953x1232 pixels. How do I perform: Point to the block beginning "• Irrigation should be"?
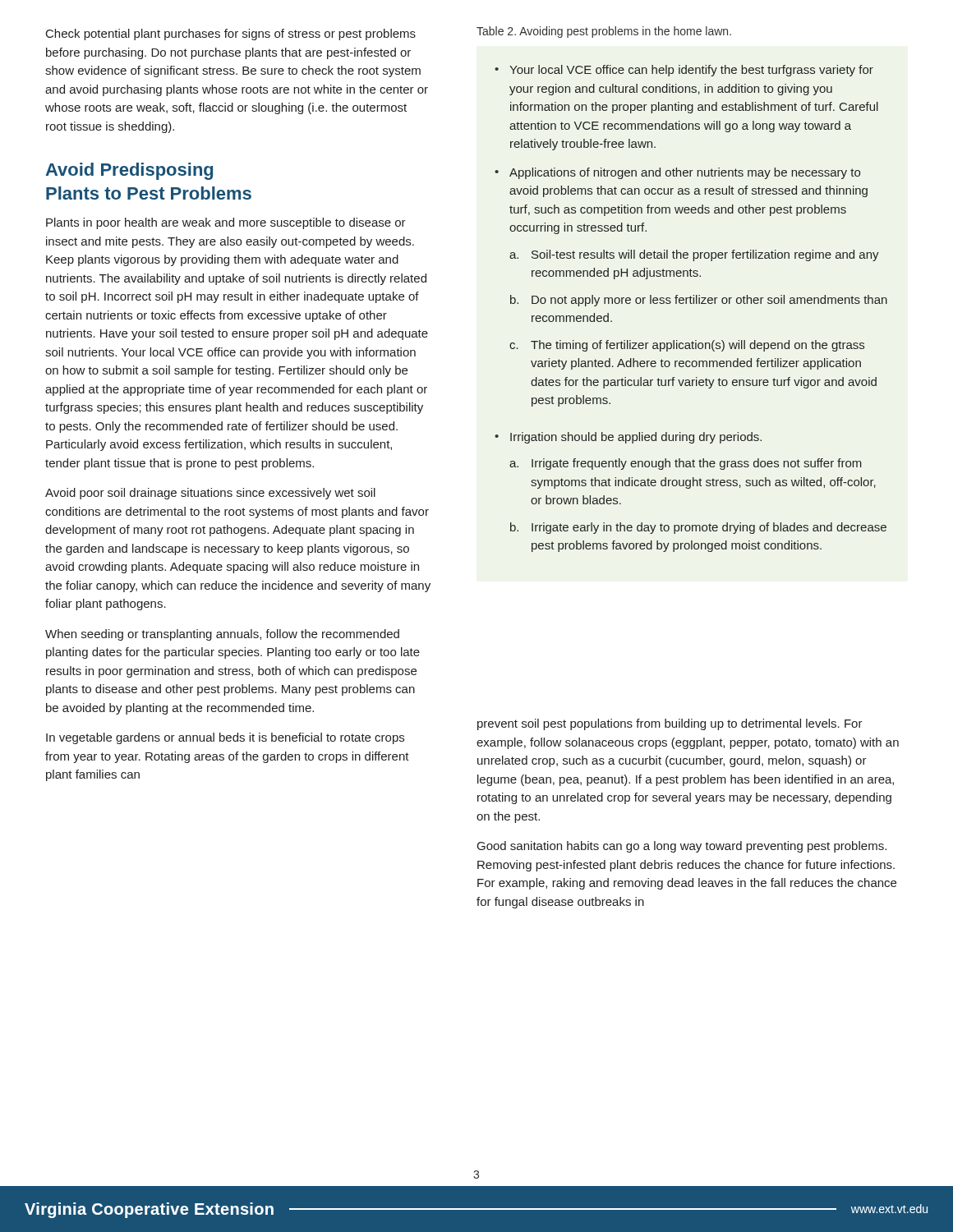[x=692, y=495]
